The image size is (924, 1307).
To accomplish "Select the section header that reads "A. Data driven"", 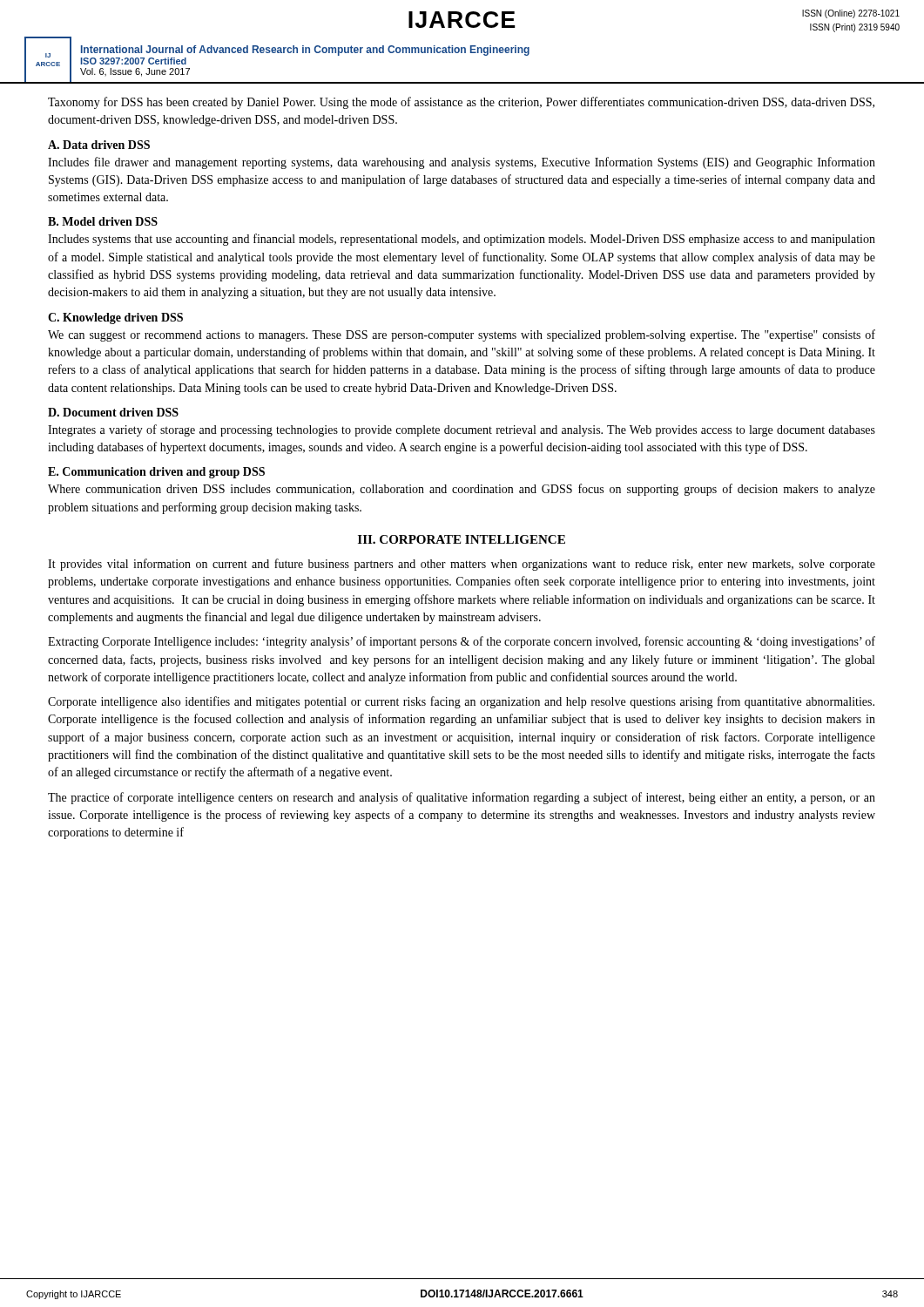I will pos(99,145).
